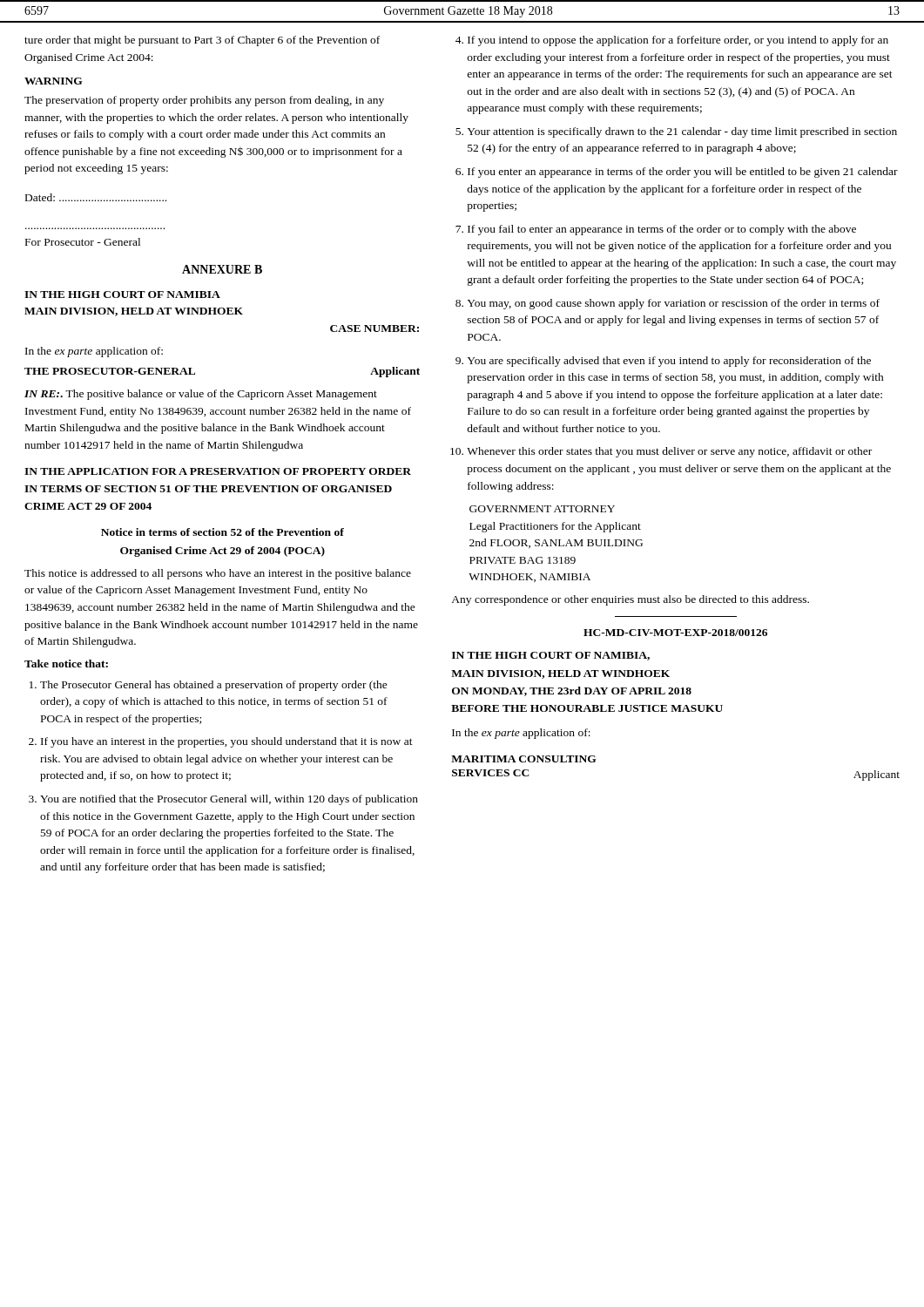Click on the list item that reads "Your attention is specifically drawn to"
This screenshot has height=1307, width=924.
point(682,139)
